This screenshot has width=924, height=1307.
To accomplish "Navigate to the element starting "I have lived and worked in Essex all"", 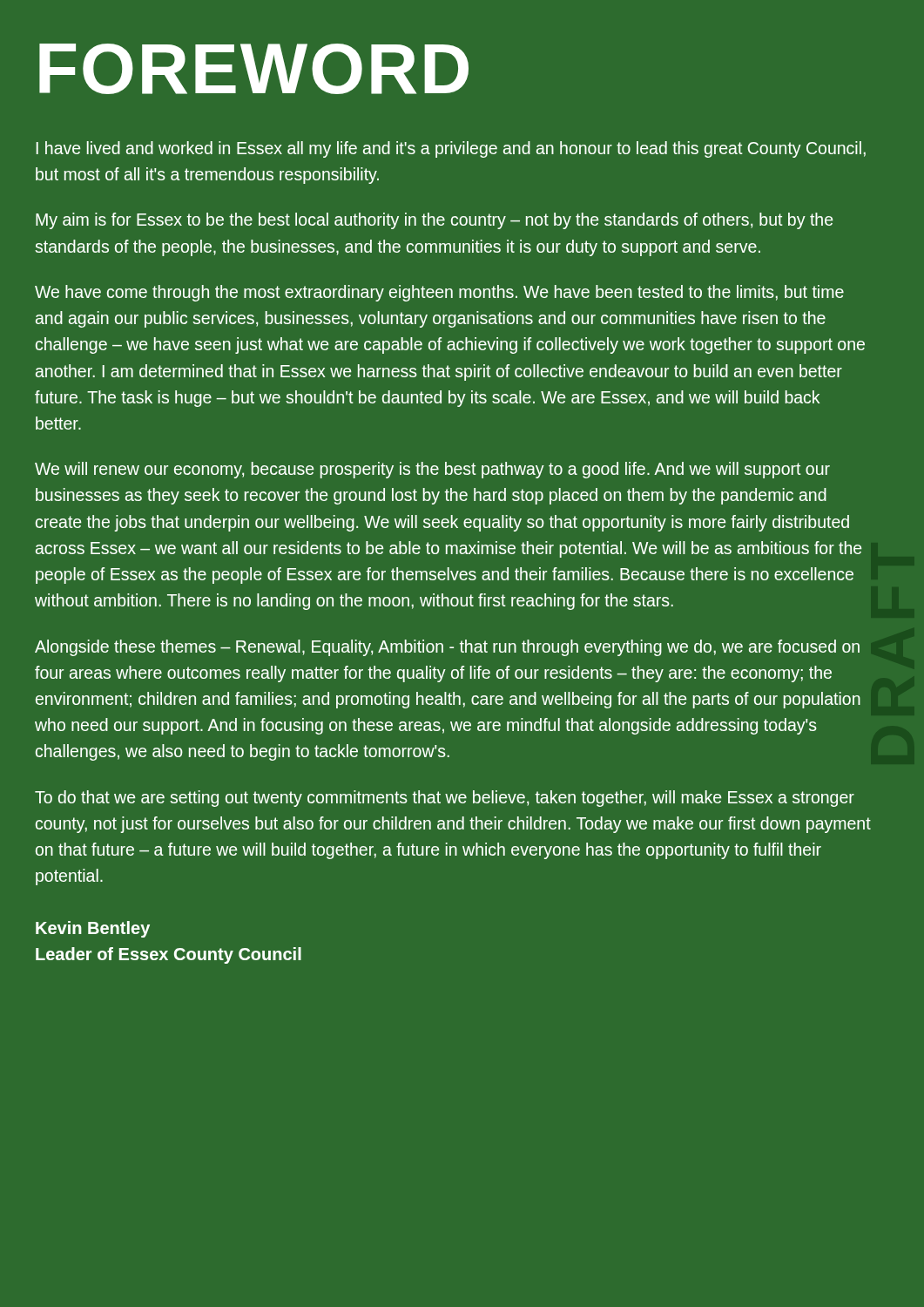I will 451,161.
